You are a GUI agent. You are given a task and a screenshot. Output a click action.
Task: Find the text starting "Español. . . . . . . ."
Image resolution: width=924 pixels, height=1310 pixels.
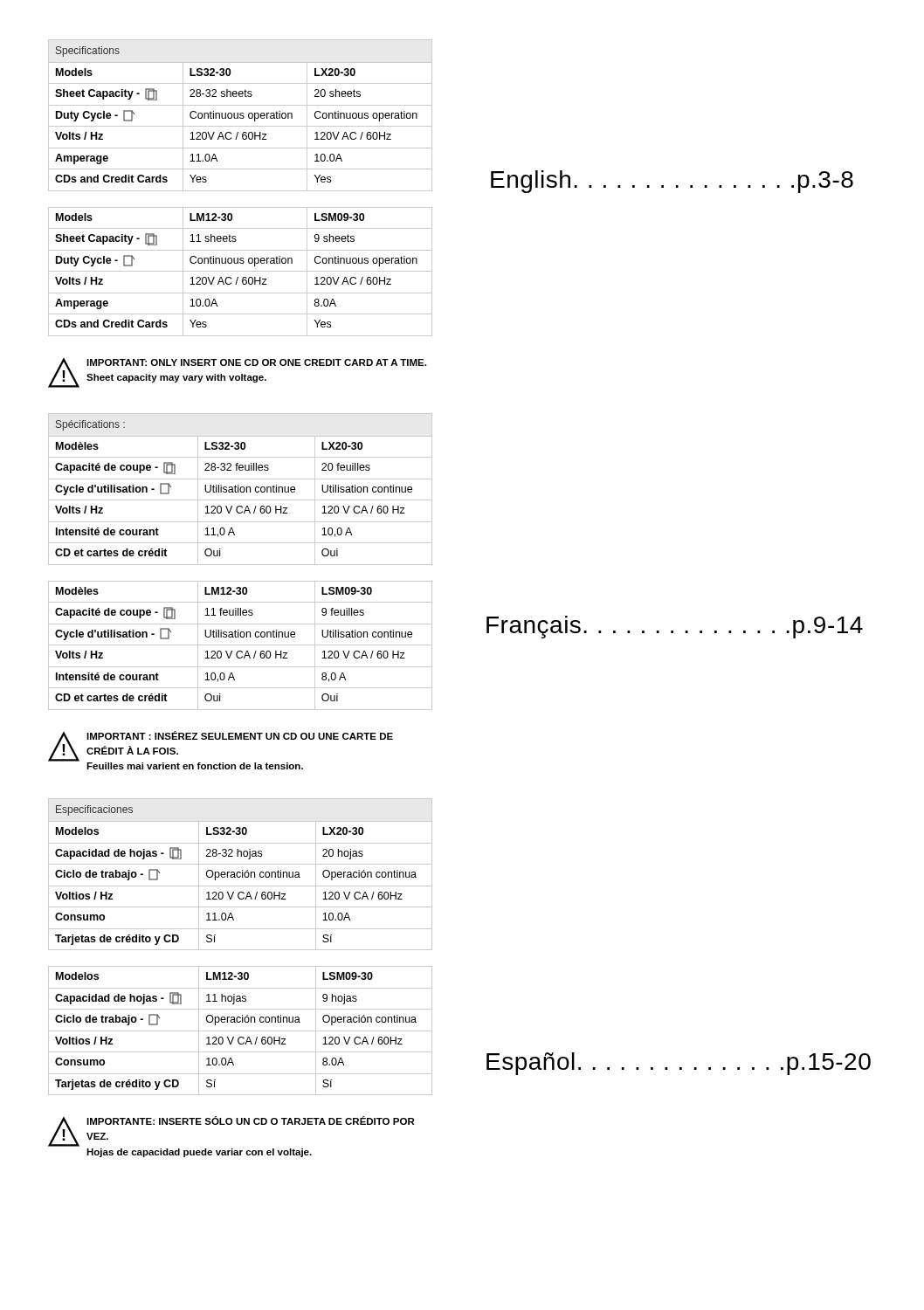tap(678, 1062)
